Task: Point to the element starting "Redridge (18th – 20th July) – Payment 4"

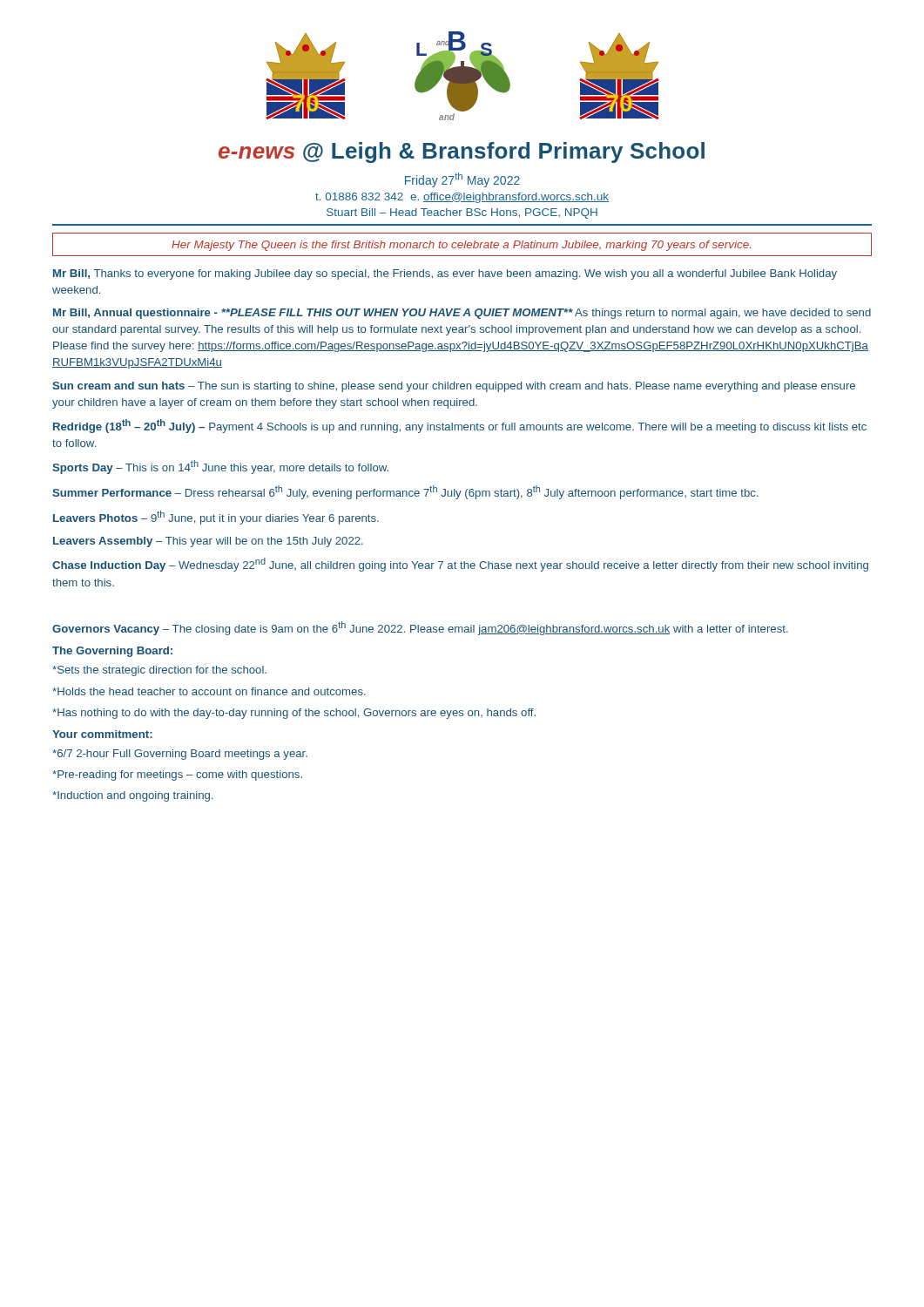Action: click(x=460, y=434)
